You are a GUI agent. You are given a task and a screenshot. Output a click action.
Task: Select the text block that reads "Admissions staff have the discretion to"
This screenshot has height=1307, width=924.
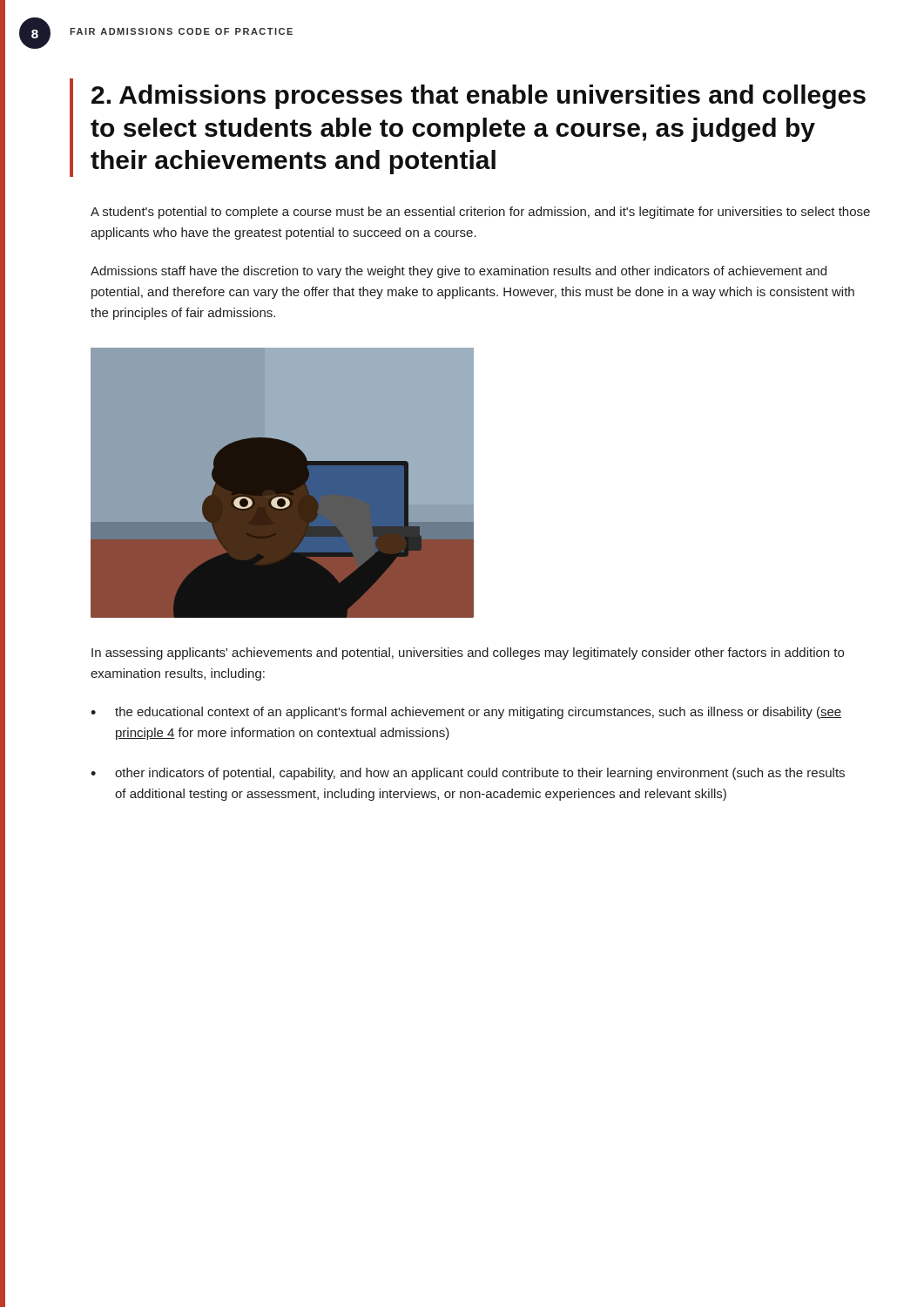point(471,291)
